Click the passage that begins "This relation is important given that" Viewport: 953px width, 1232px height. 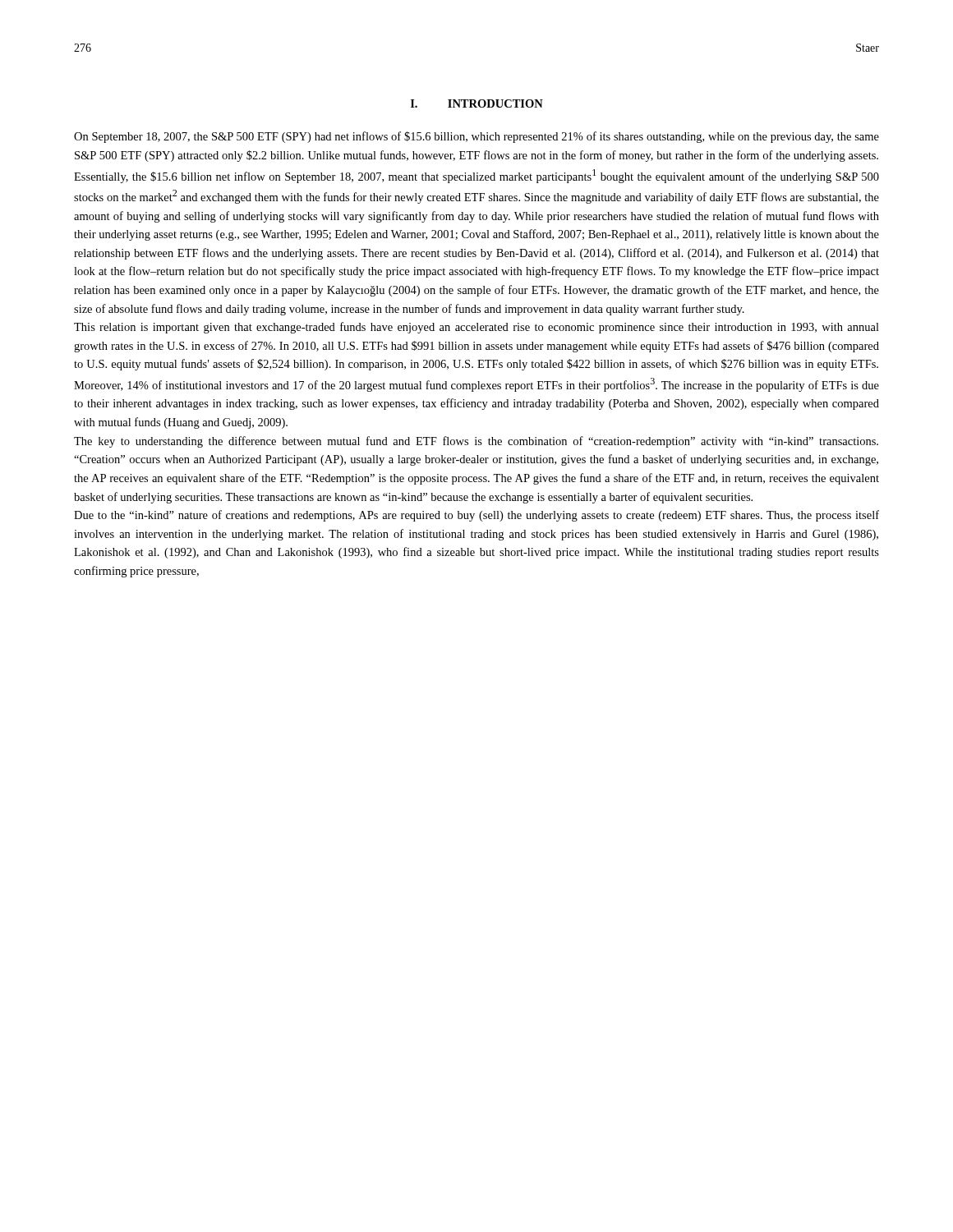[x=476, y=375]
